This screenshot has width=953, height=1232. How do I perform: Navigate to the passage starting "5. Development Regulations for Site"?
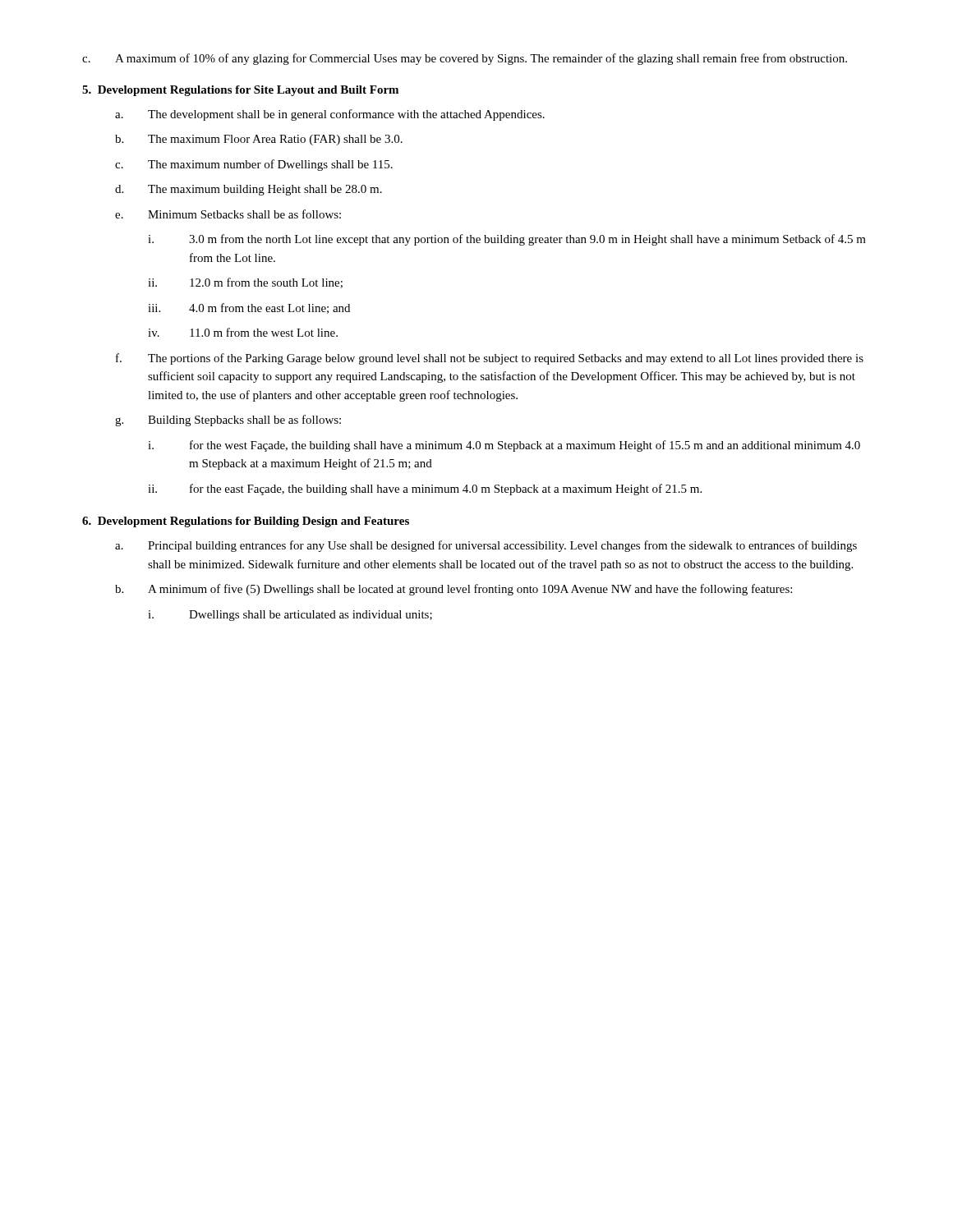241,89
